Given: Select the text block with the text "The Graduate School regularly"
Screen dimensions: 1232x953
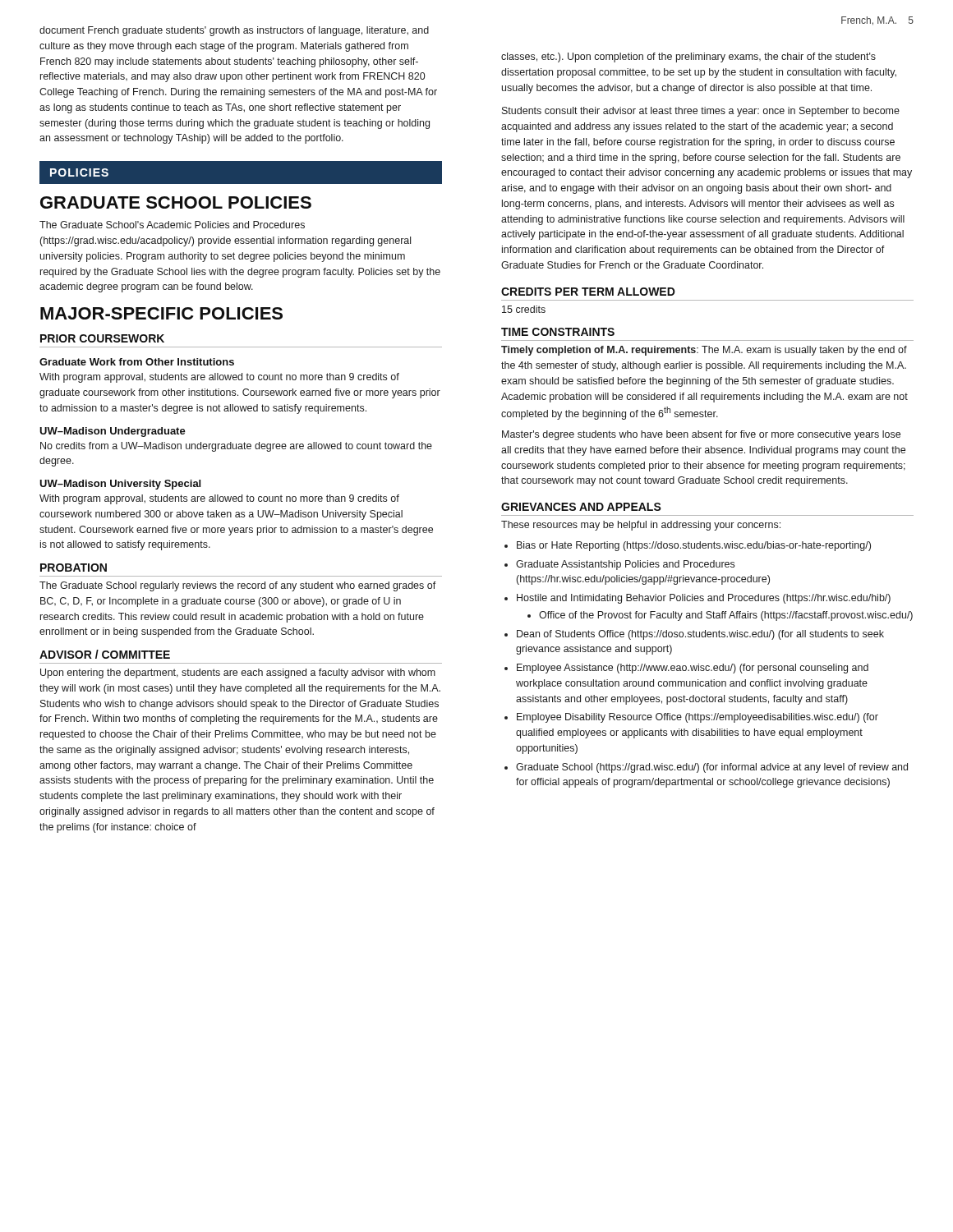Looking at the screenshot, I should pos(238,609).
